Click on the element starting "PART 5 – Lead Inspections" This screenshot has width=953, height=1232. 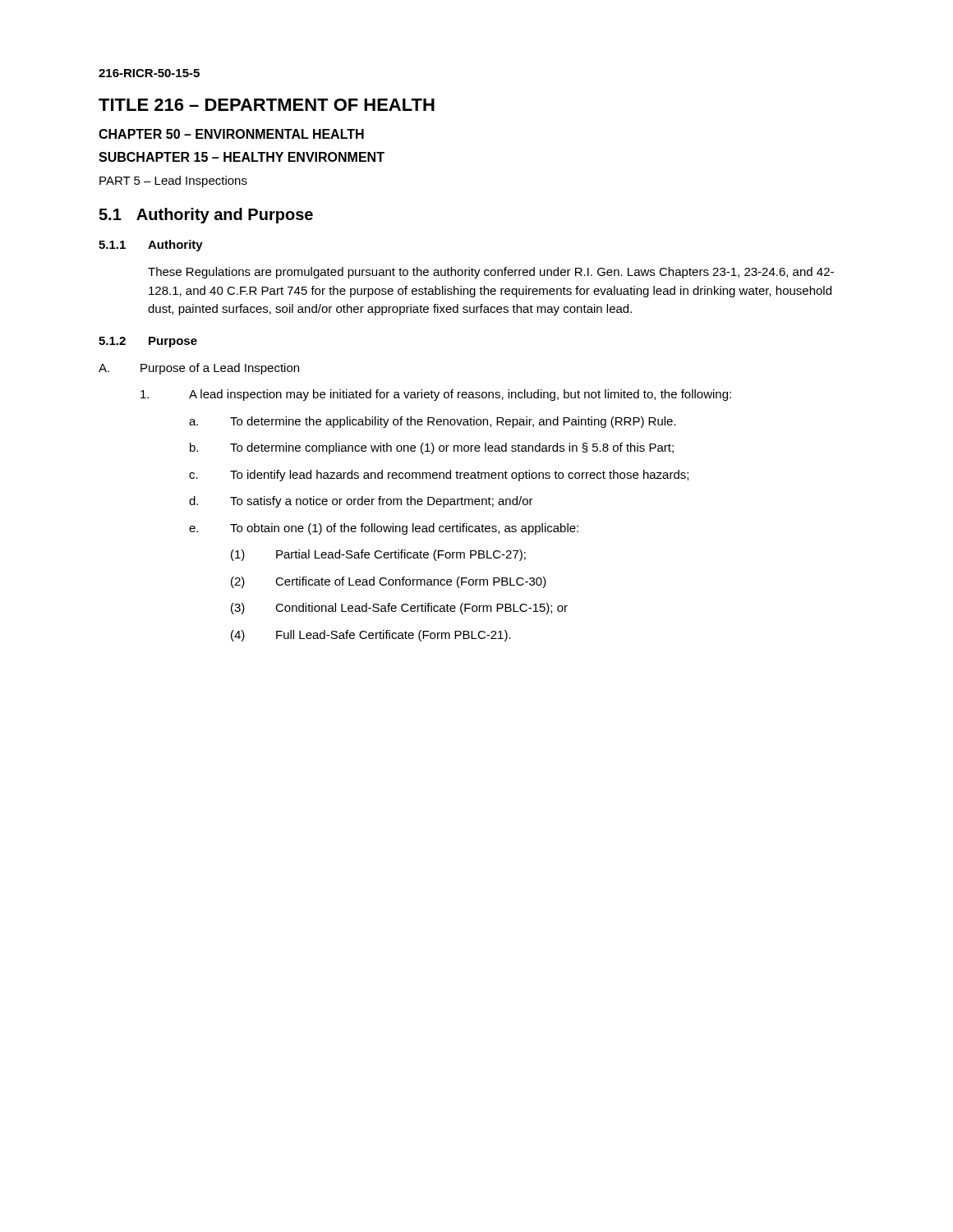tap(173, 180)
